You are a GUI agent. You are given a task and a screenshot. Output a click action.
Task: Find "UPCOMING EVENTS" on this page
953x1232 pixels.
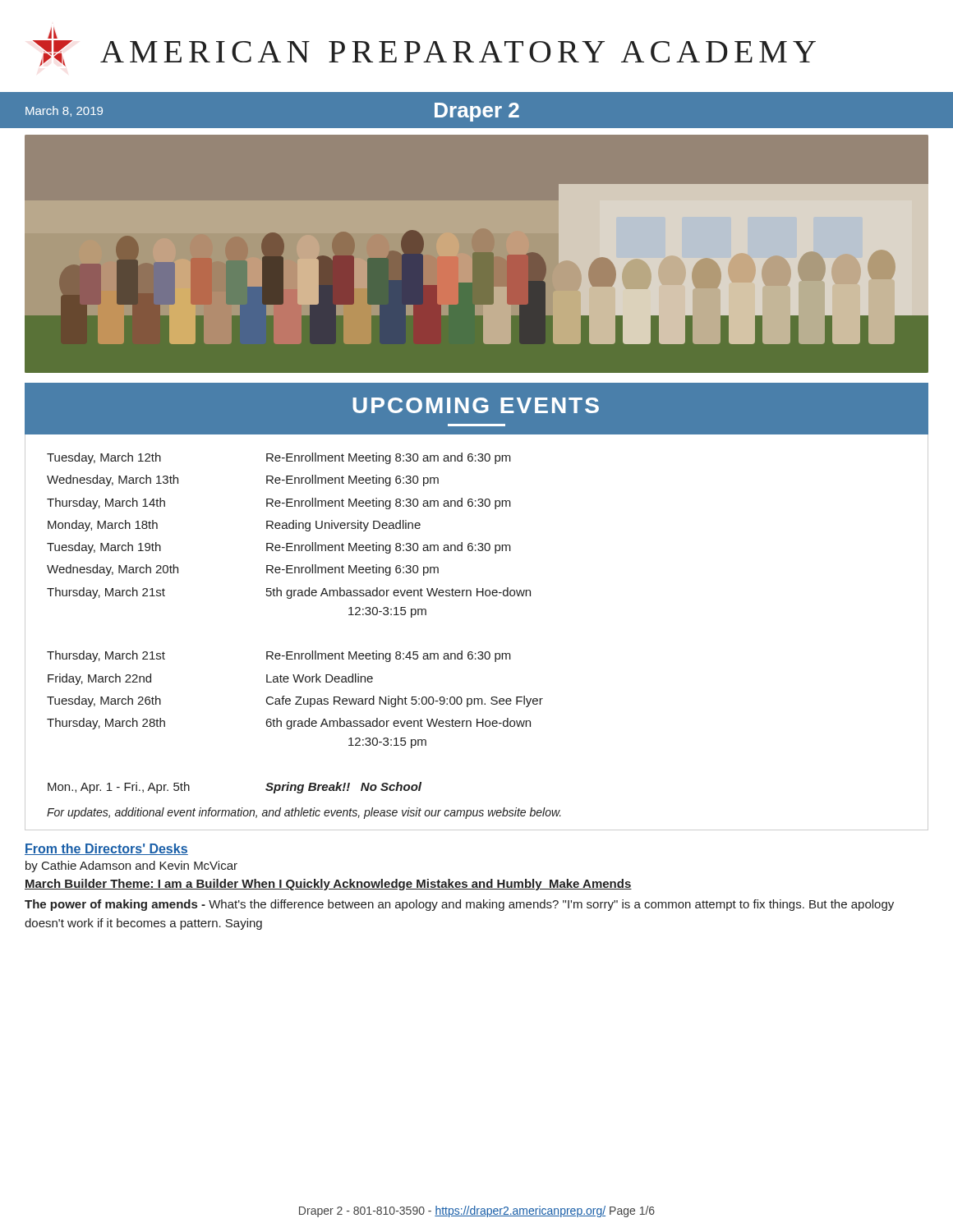[476, 409]
